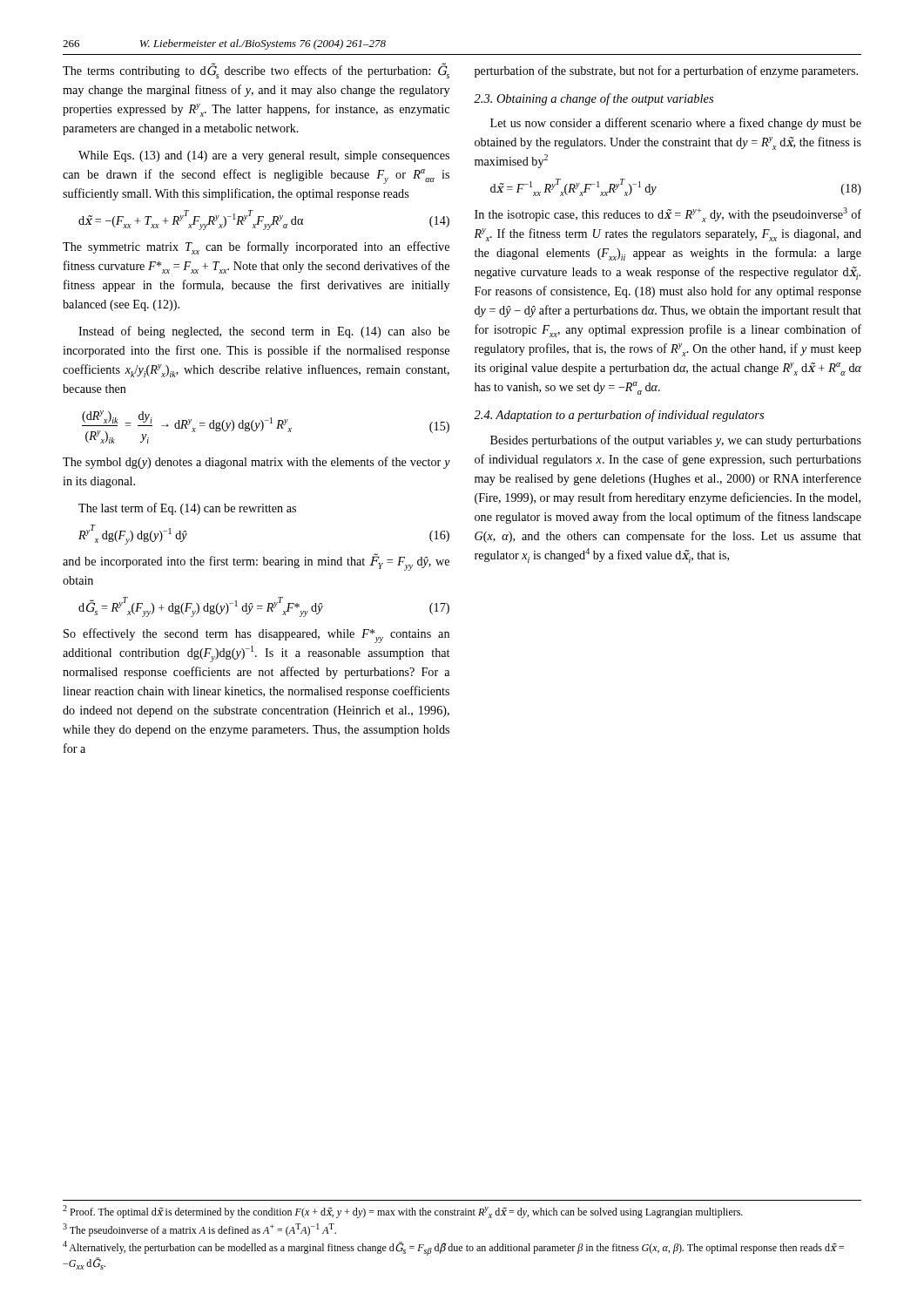Click on the passage starting "4 Alternatively, the perturbation can be"
This screenshot has height=1307, width=924.
tap(454, 1256)
